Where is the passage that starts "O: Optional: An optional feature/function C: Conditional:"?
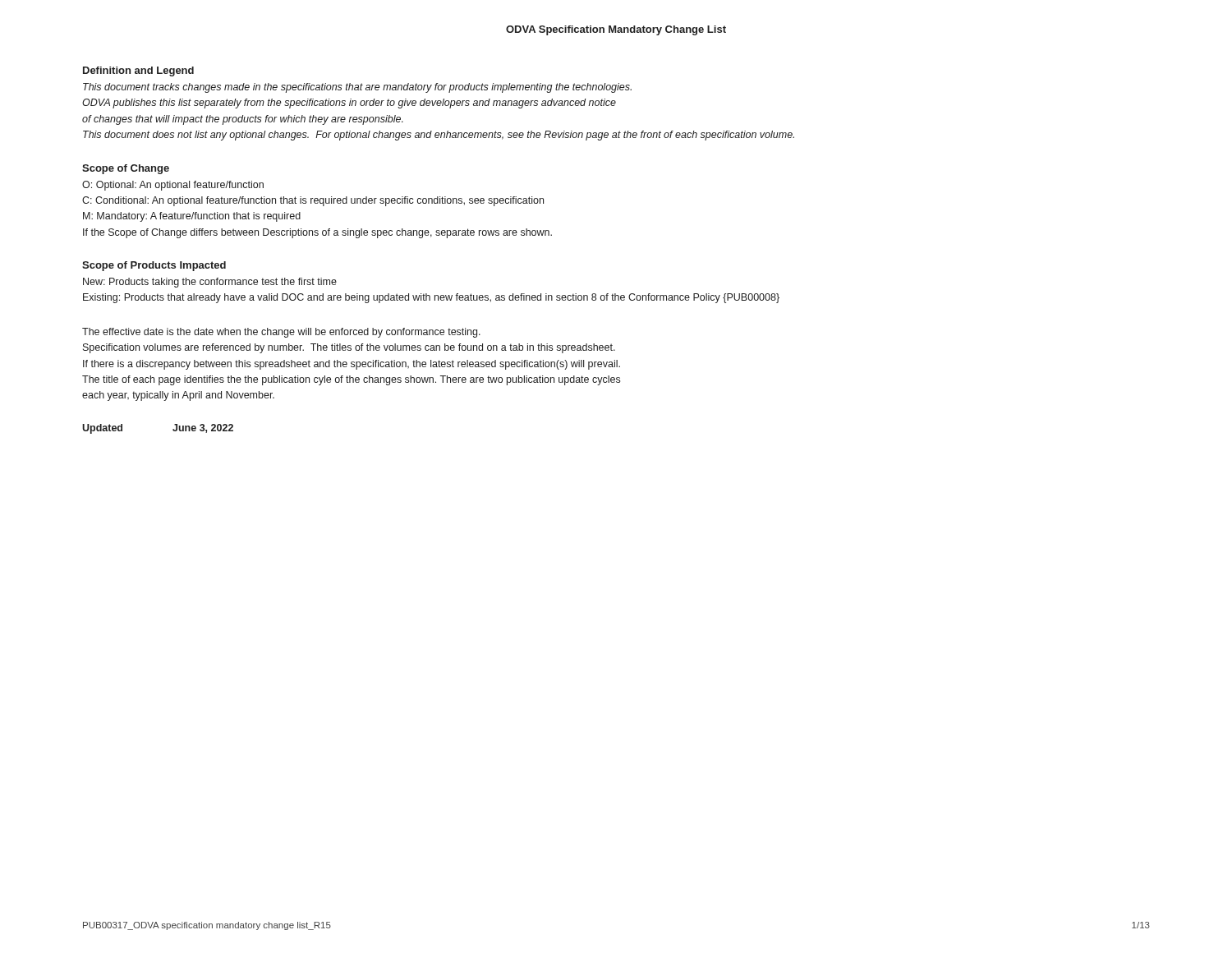The height and width of the screenshot is (953, 1232). tap(173, 186)
